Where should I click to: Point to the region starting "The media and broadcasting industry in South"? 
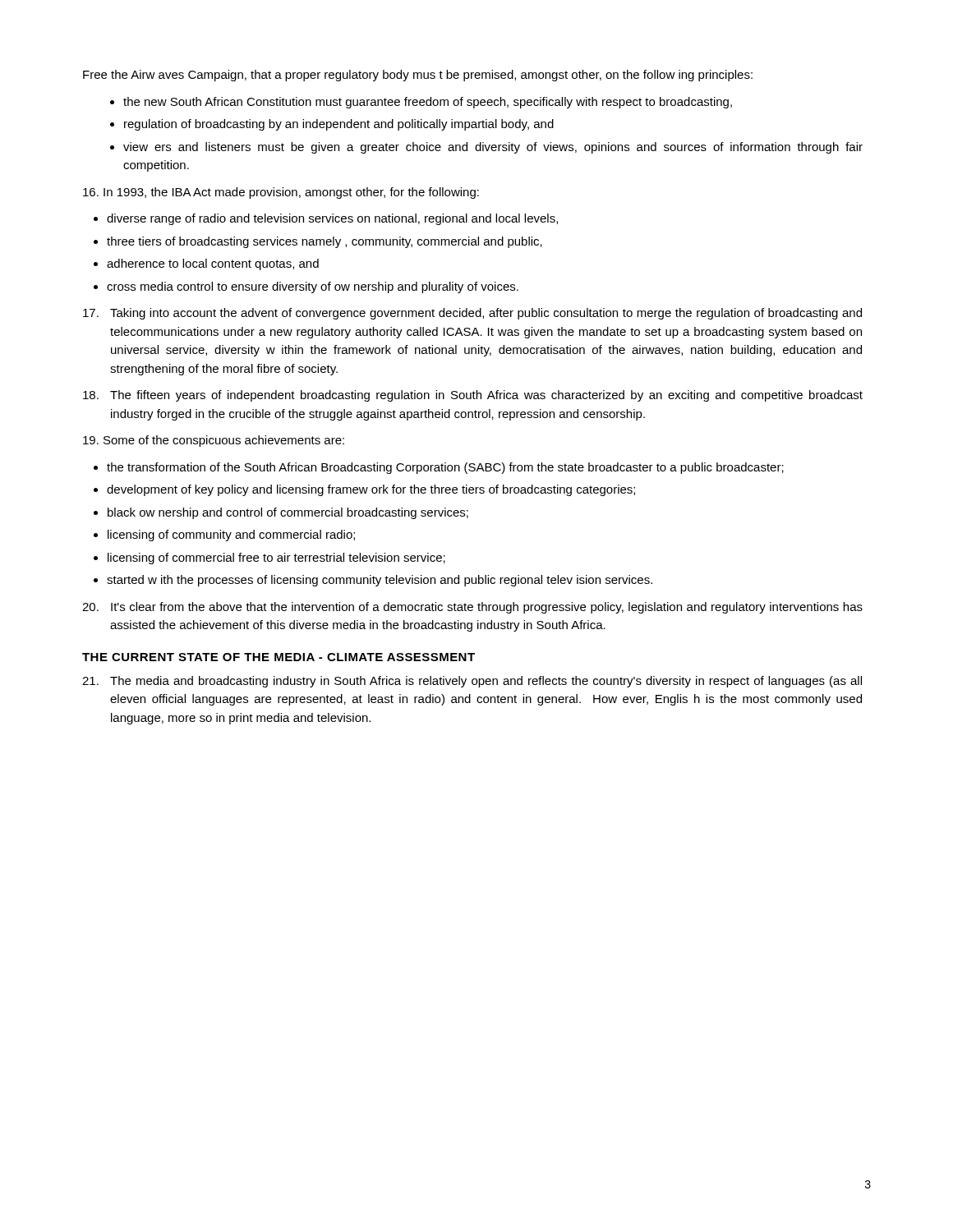point(472,699)
